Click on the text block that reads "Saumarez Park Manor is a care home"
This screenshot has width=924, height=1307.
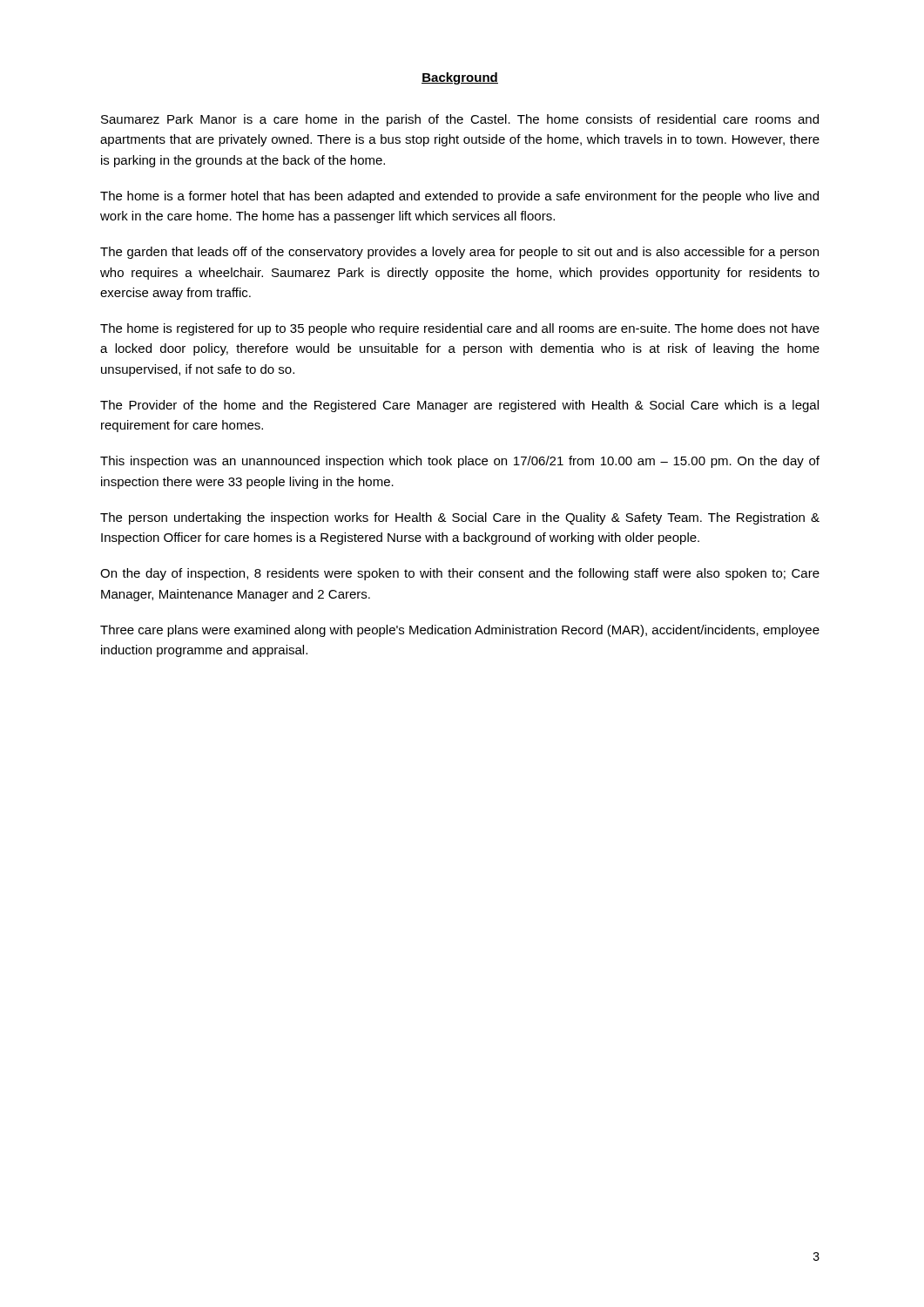click(460, 139)
